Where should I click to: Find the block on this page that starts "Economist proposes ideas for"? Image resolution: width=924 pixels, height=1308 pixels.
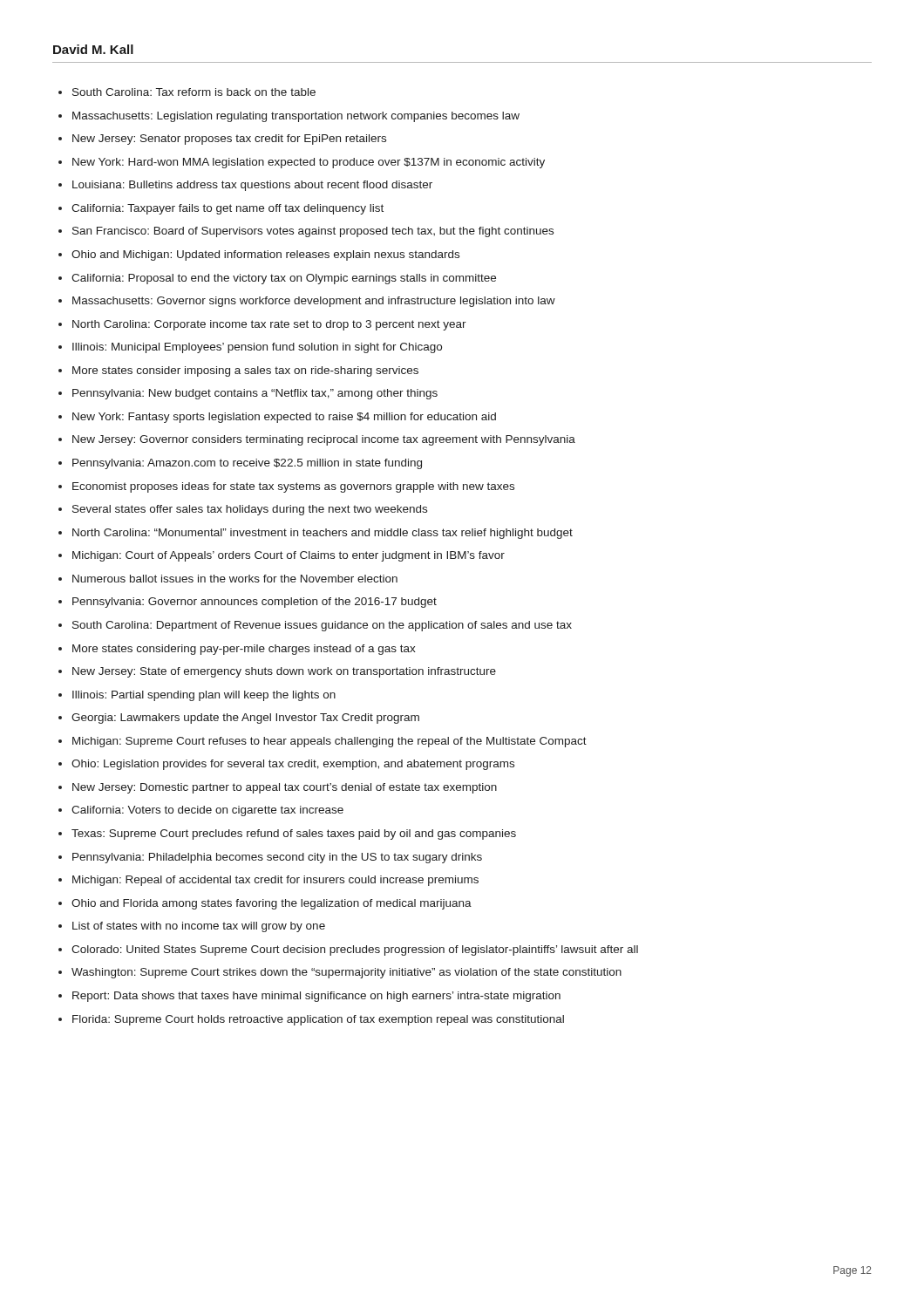(472, 486)
